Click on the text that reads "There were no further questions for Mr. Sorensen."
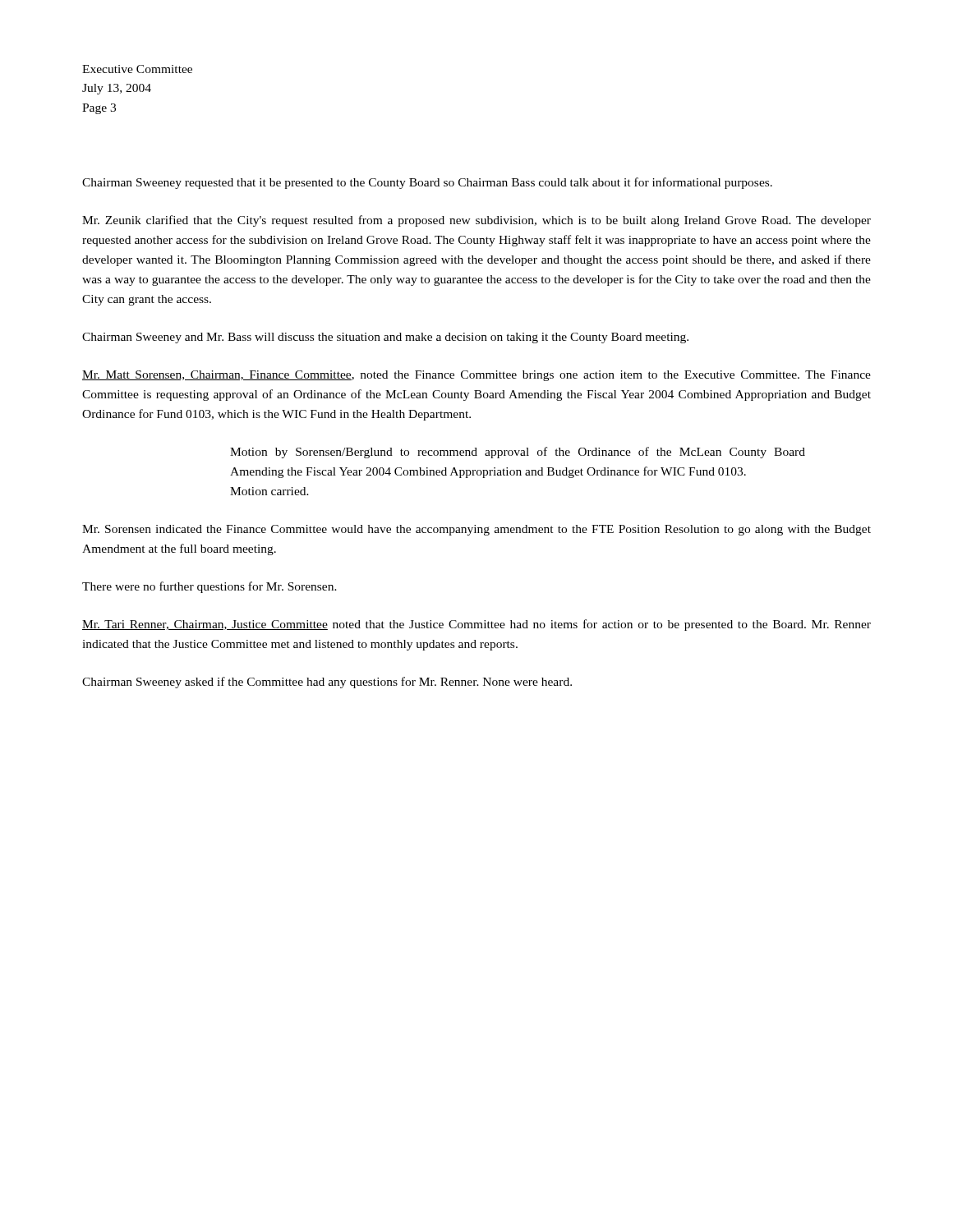 click(210, 586)
